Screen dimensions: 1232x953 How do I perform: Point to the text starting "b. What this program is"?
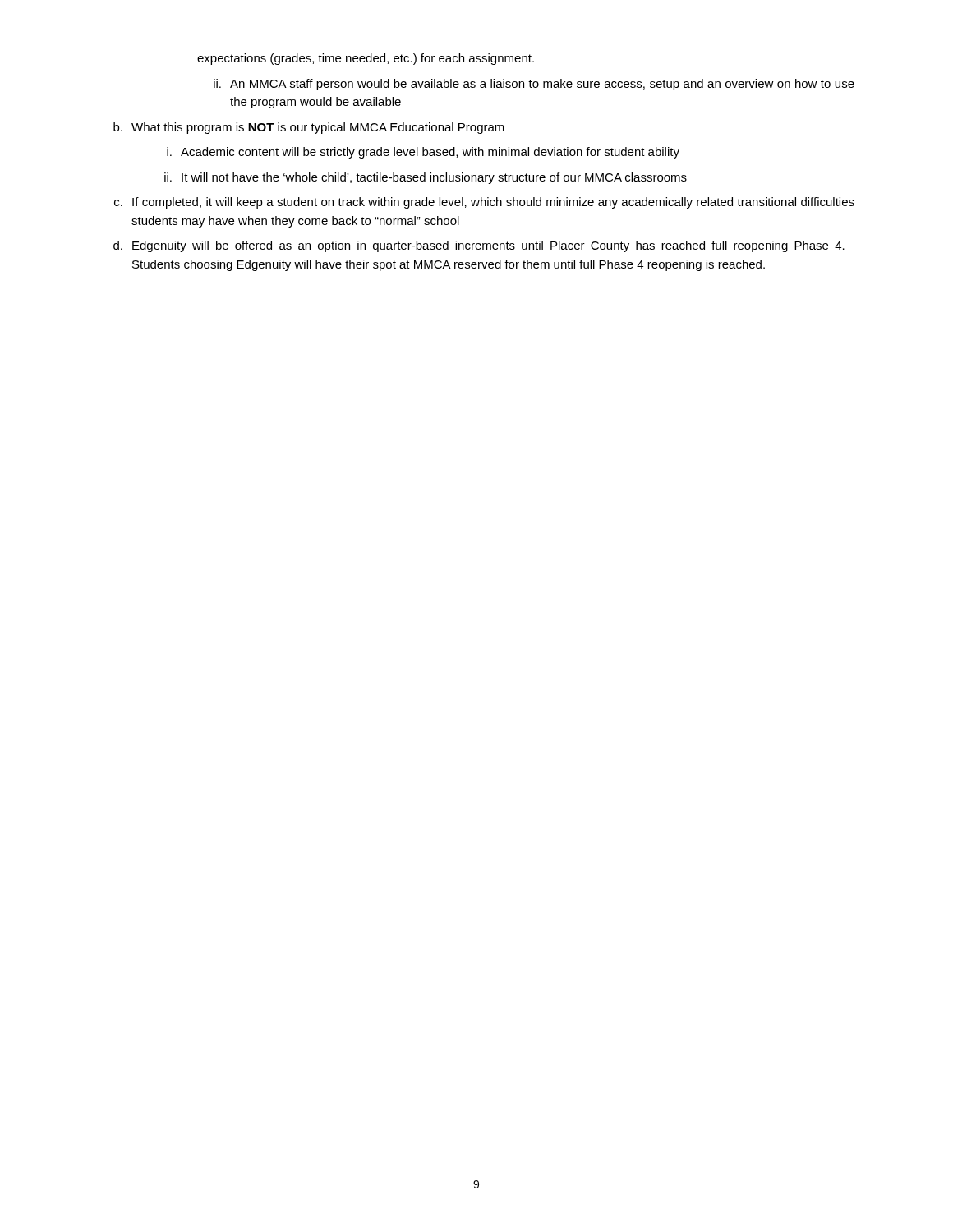(x=476, y=127)
